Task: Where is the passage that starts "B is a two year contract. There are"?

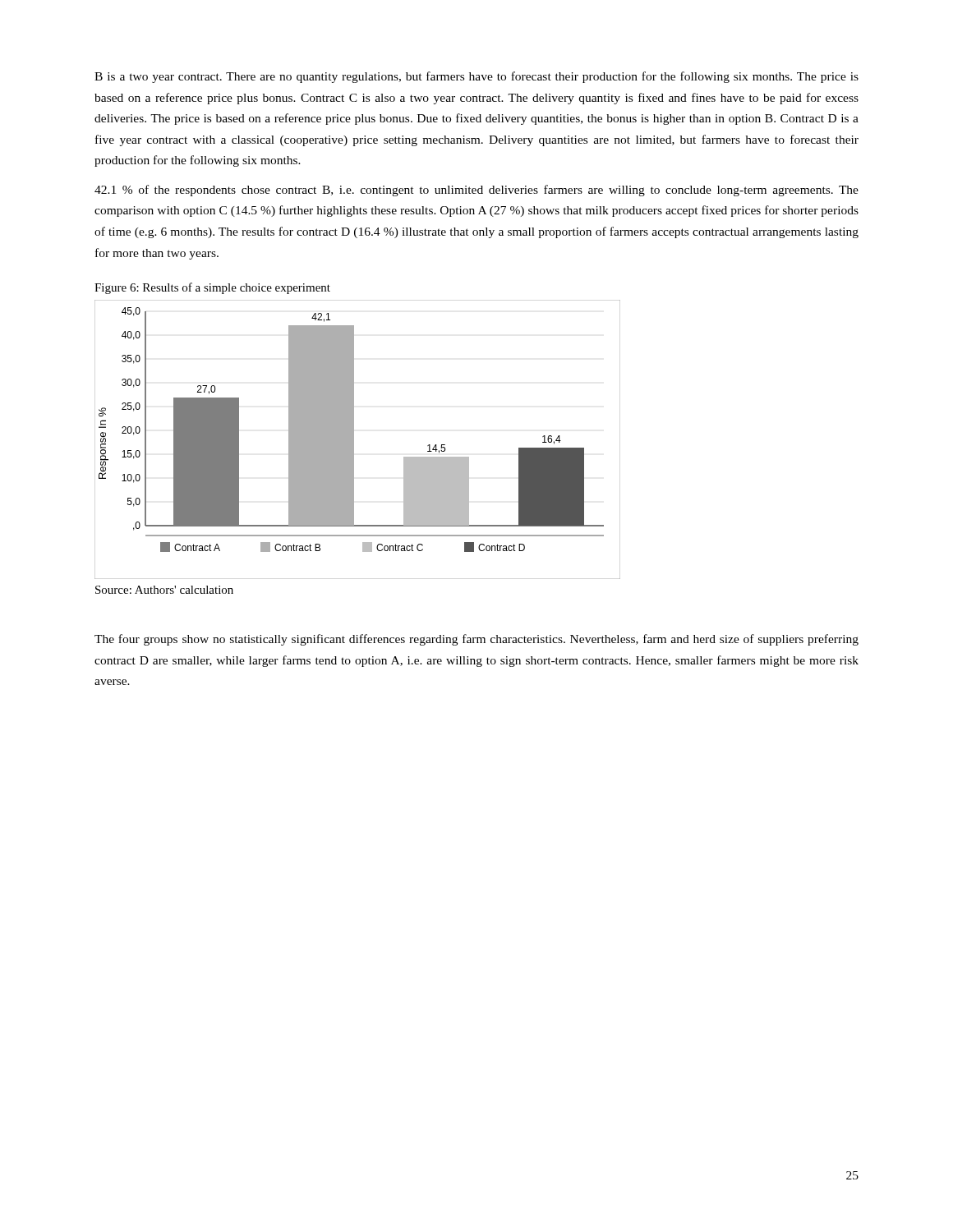Action: pyautogui.click(x=476, y=77)
